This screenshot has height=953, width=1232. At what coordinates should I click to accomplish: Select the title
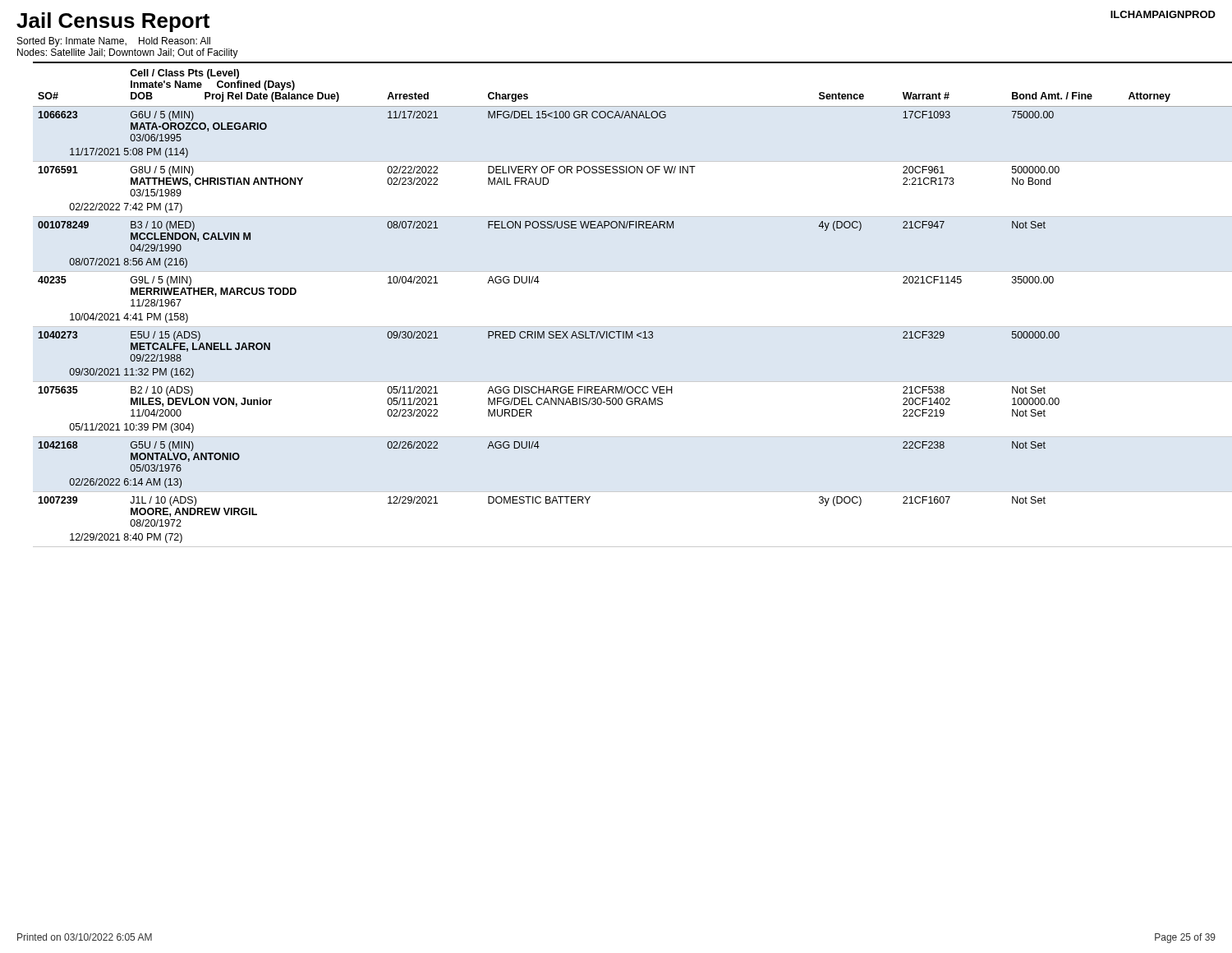pyautogui.click(x=113, y=21)
